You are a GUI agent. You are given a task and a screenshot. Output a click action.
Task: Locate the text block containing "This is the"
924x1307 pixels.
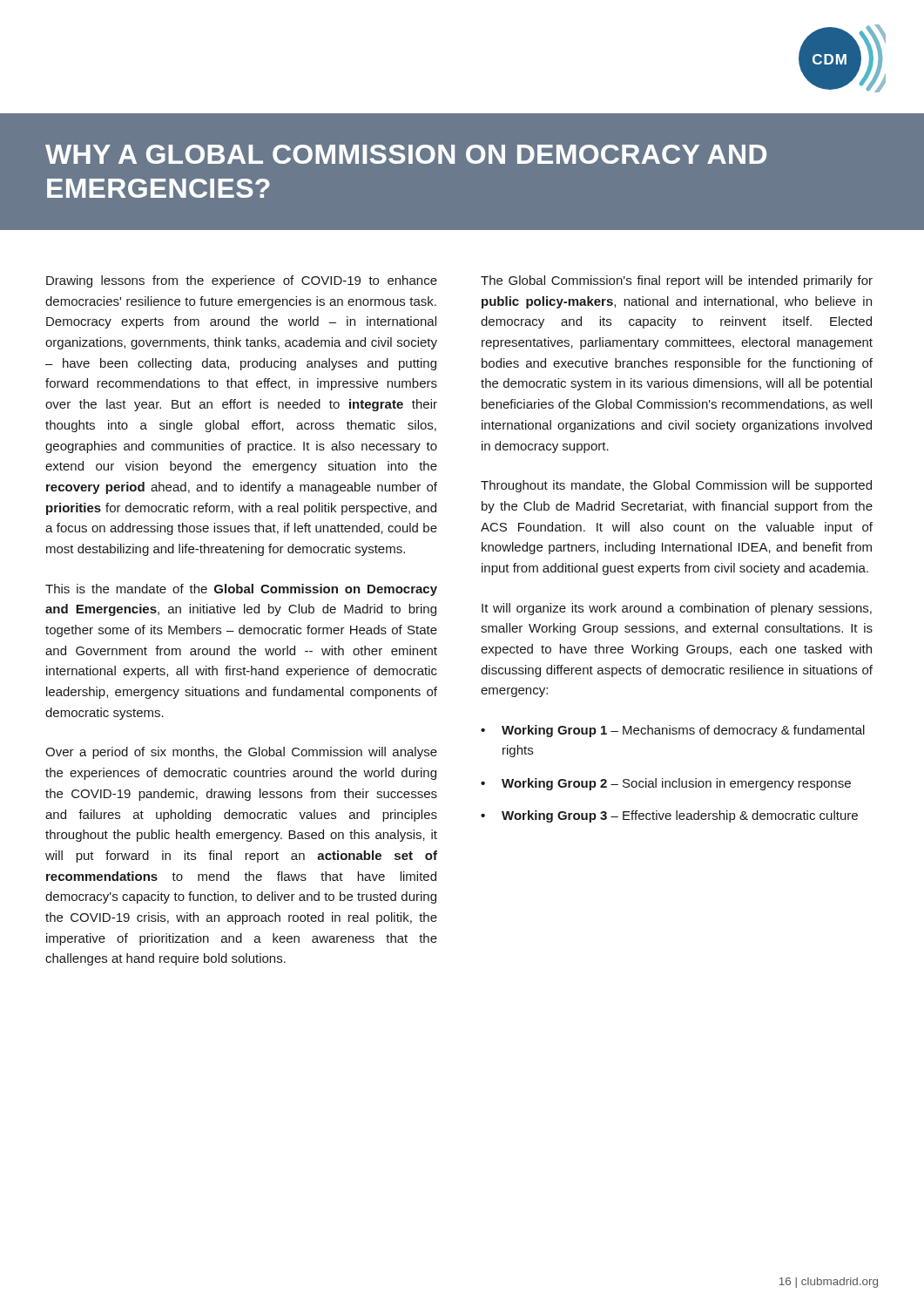tap(241, 650)
